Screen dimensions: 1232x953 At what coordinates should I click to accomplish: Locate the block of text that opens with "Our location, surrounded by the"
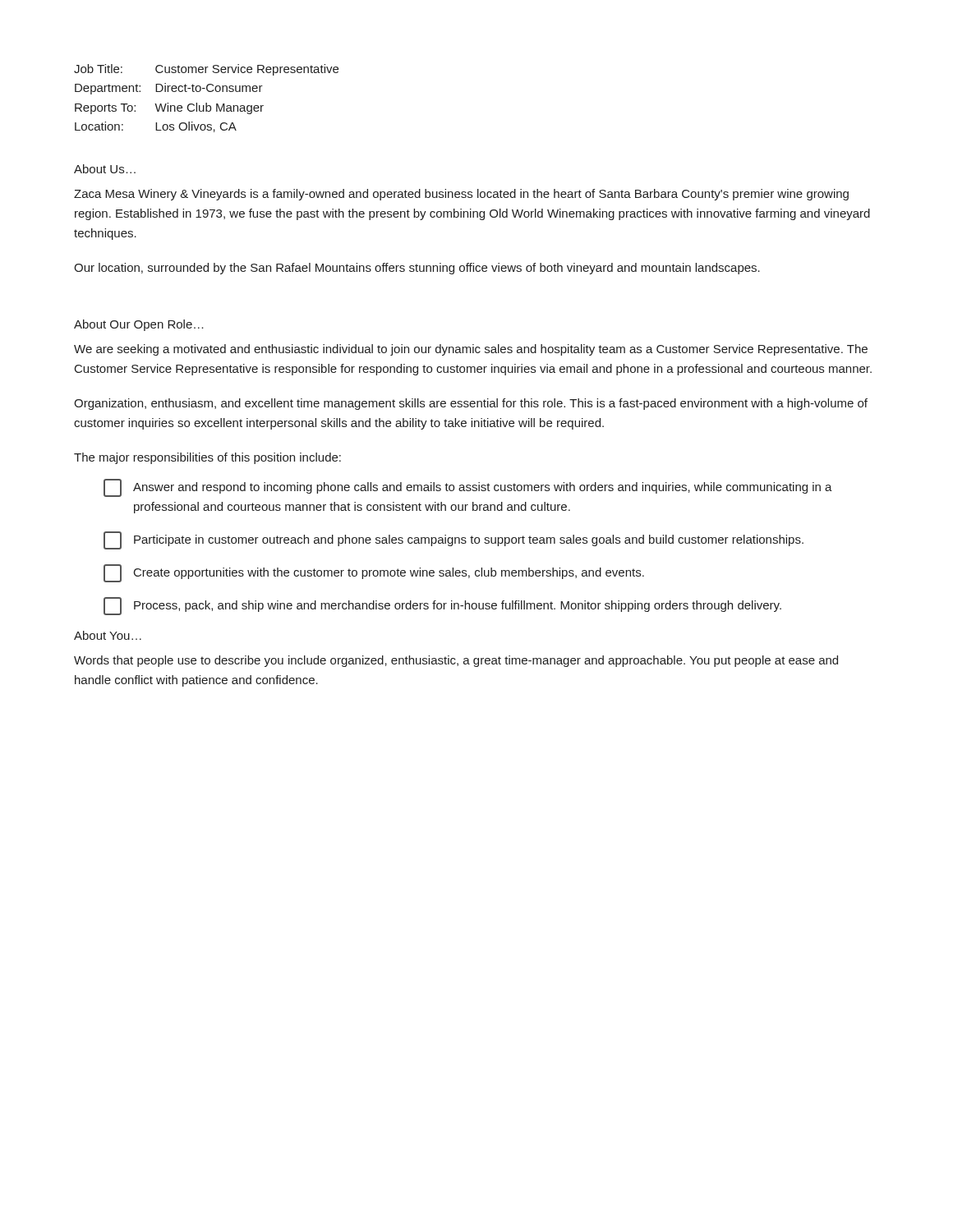(417, 267)
